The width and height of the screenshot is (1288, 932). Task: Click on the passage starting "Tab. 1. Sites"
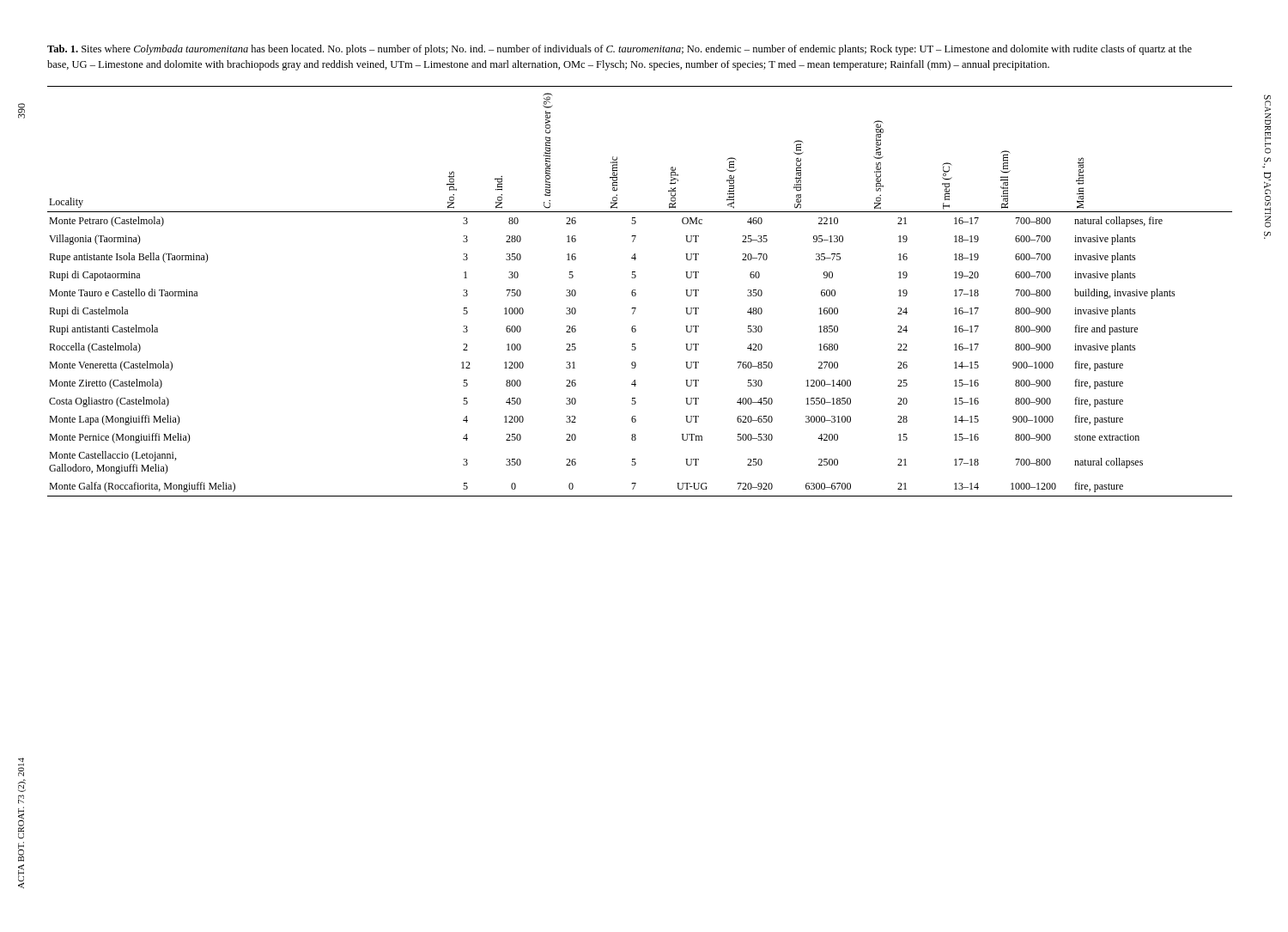[620, 57]
